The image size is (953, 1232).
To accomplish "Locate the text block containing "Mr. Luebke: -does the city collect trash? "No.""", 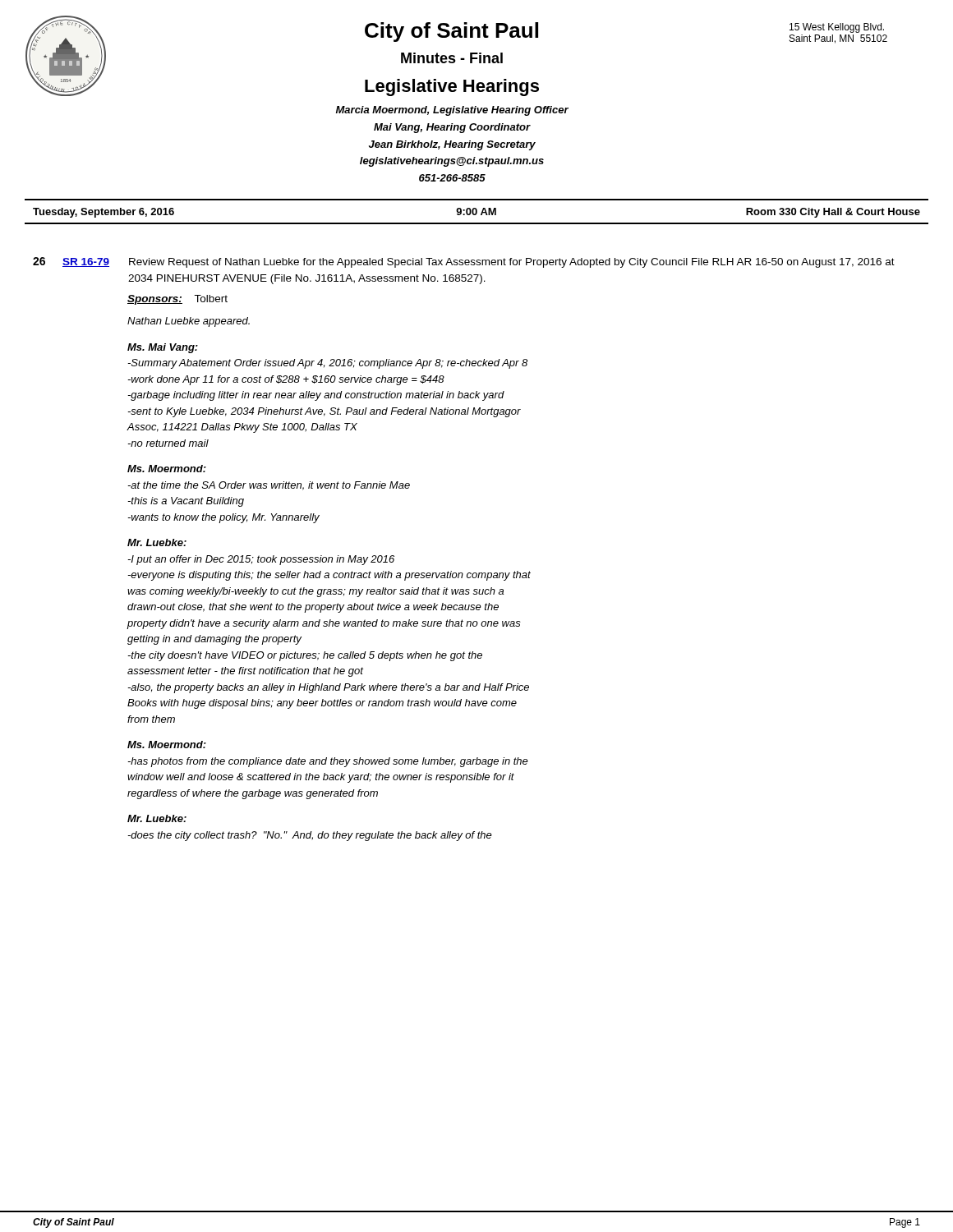I will point(157,818).
